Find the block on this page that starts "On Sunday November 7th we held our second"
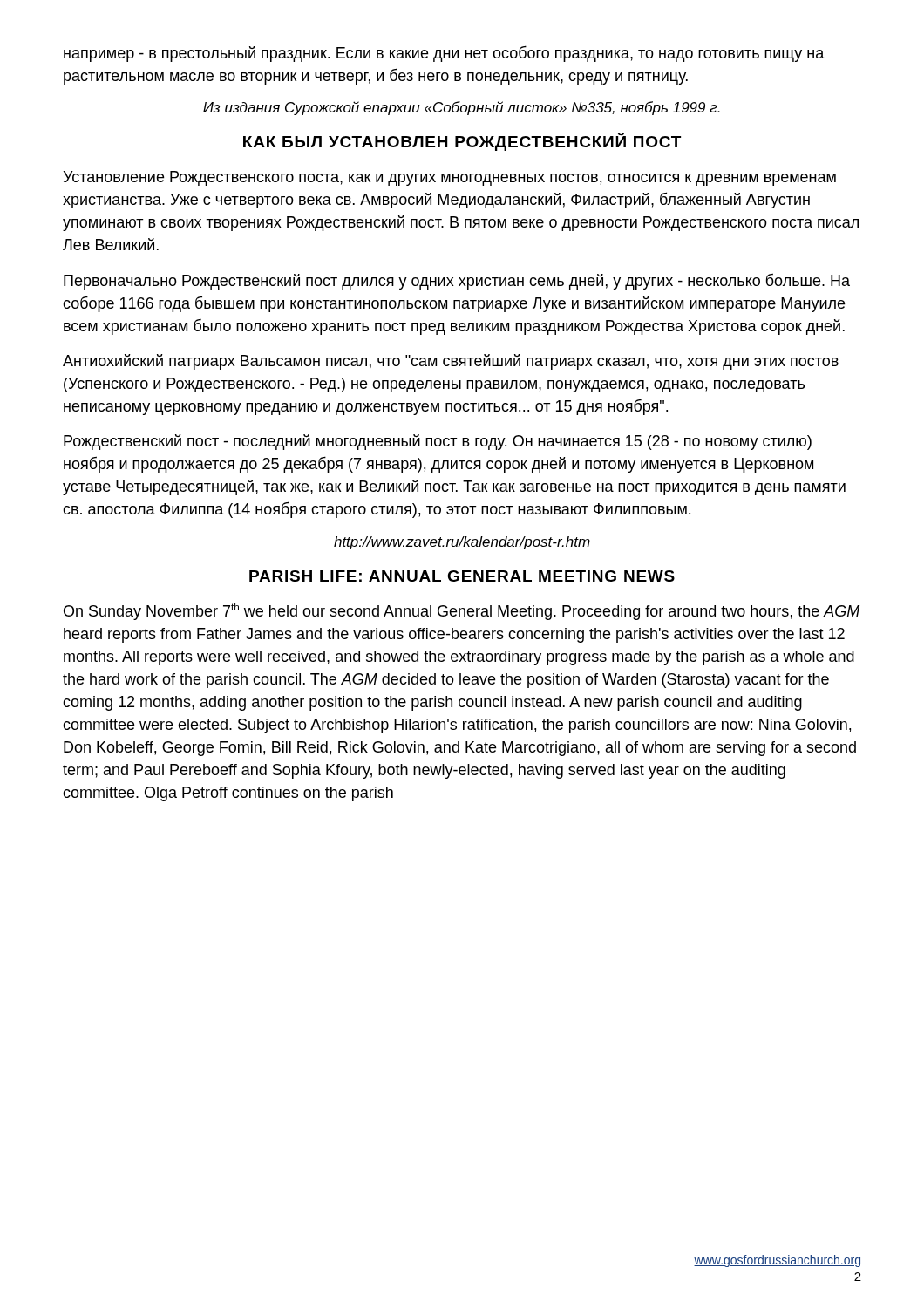 click(461, 701)
